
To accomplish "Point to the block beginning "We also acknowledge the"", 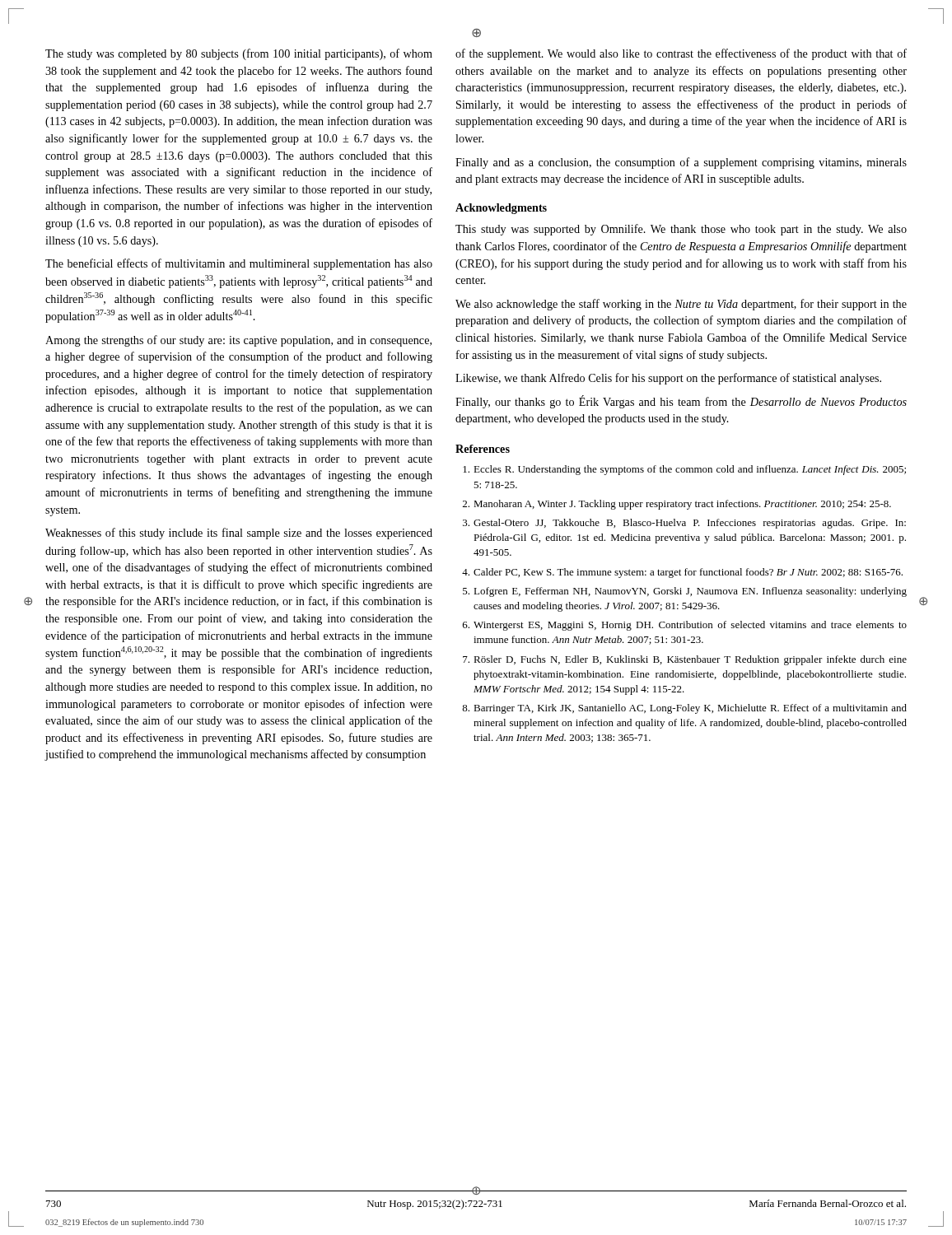I will tap(681, 329).
